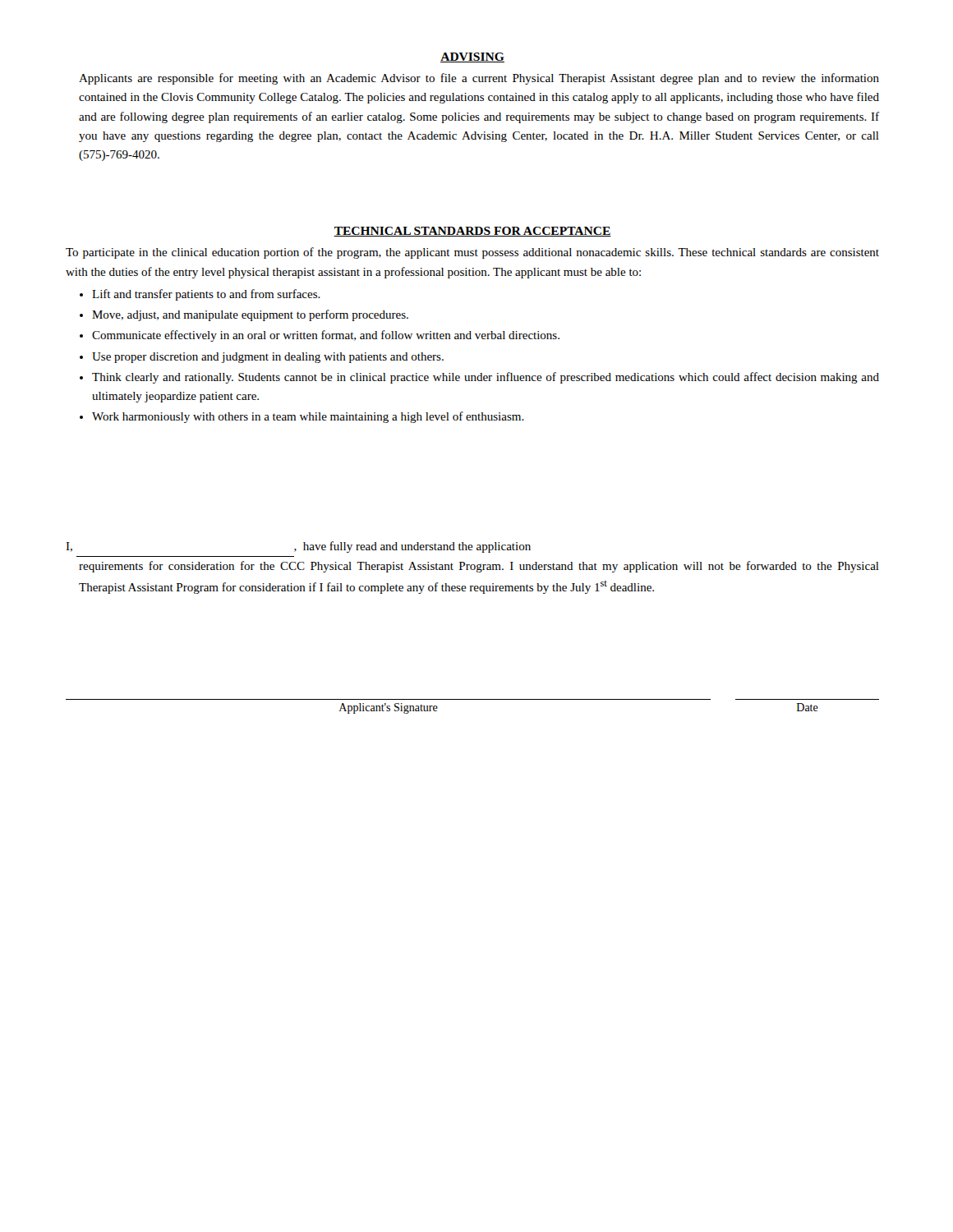This screenshot has width=953, height=1232.
Task: Select the element starting "I, , have fully read and"
Action: [472, 567]
